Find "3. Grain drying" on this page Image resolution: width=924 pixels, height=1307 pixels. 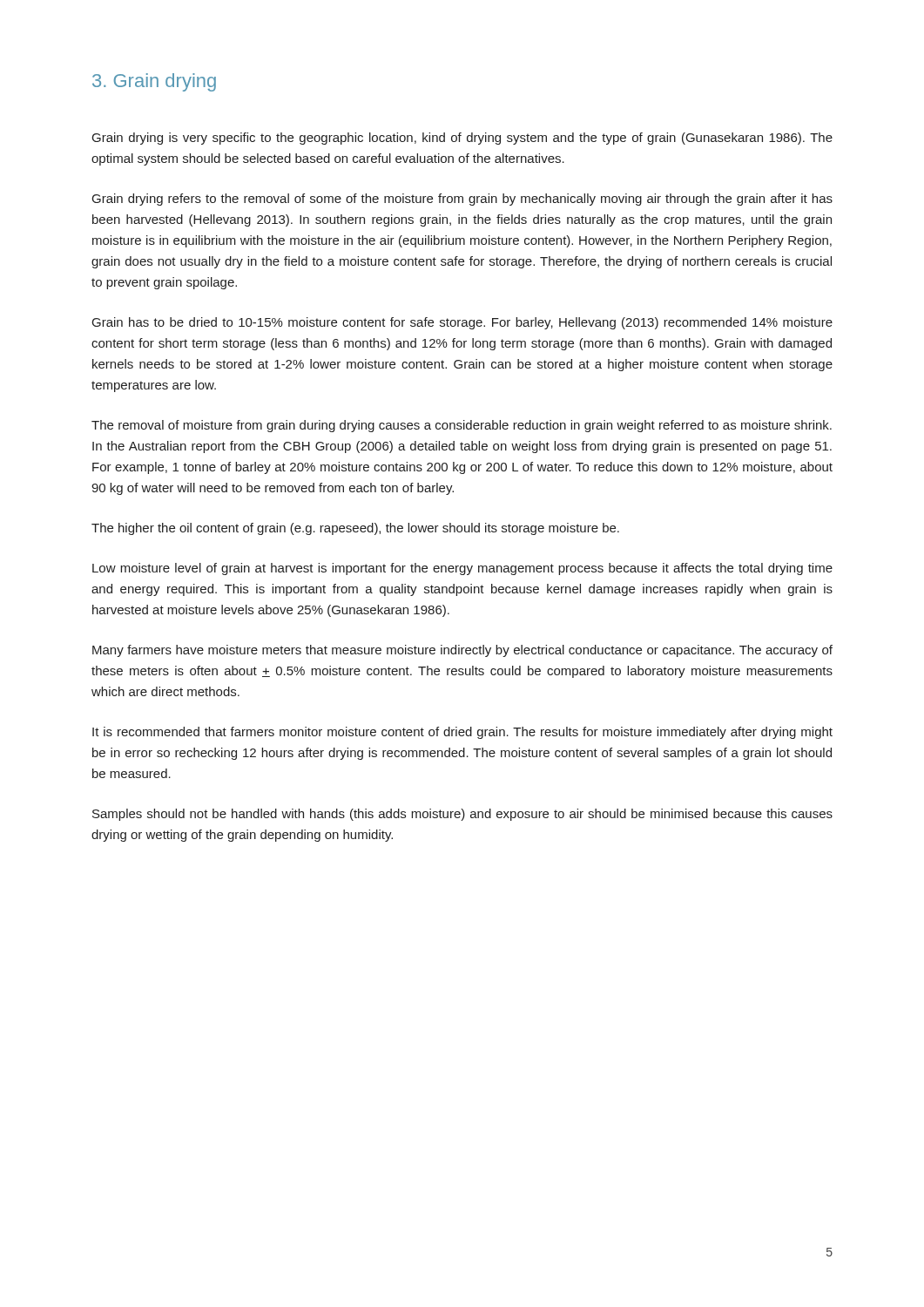154,81
